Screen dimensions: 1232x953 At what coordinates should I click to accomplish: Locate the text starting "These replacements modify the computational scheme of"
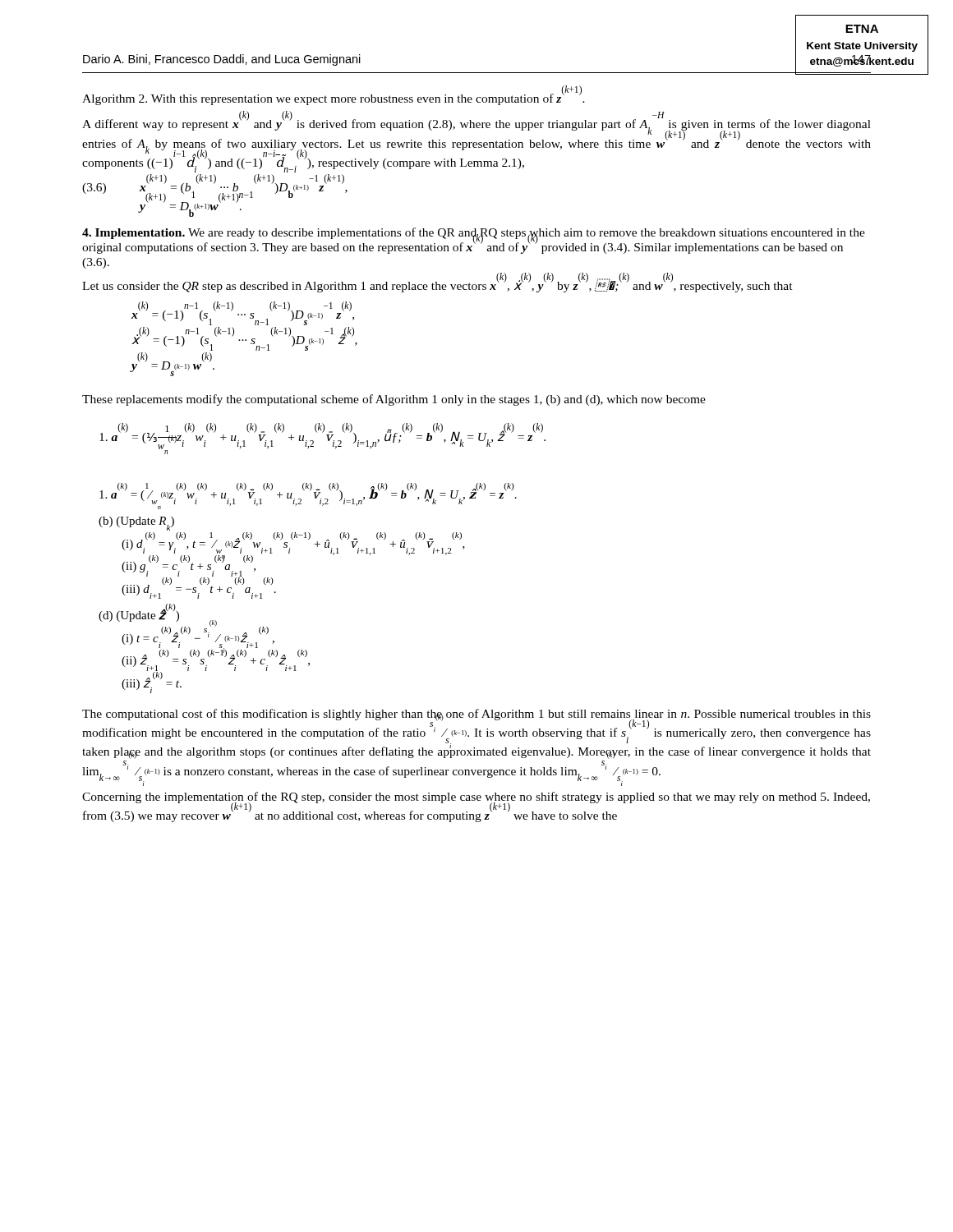point(476,399)
